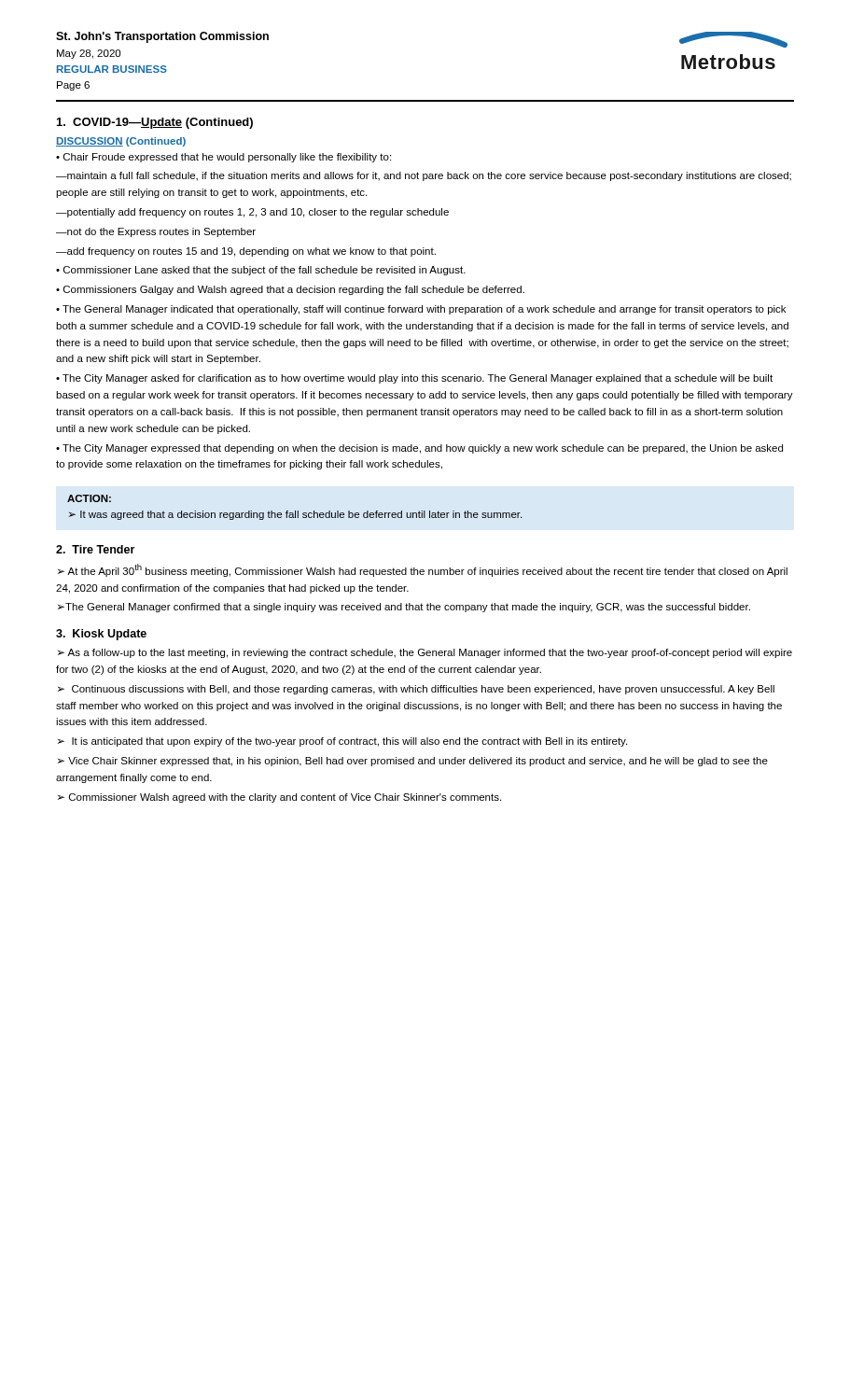Screen dimensions: 1400x850
Task: Find the list item with the text "—add frequency on routes 15"
Action: coord(246,251)
